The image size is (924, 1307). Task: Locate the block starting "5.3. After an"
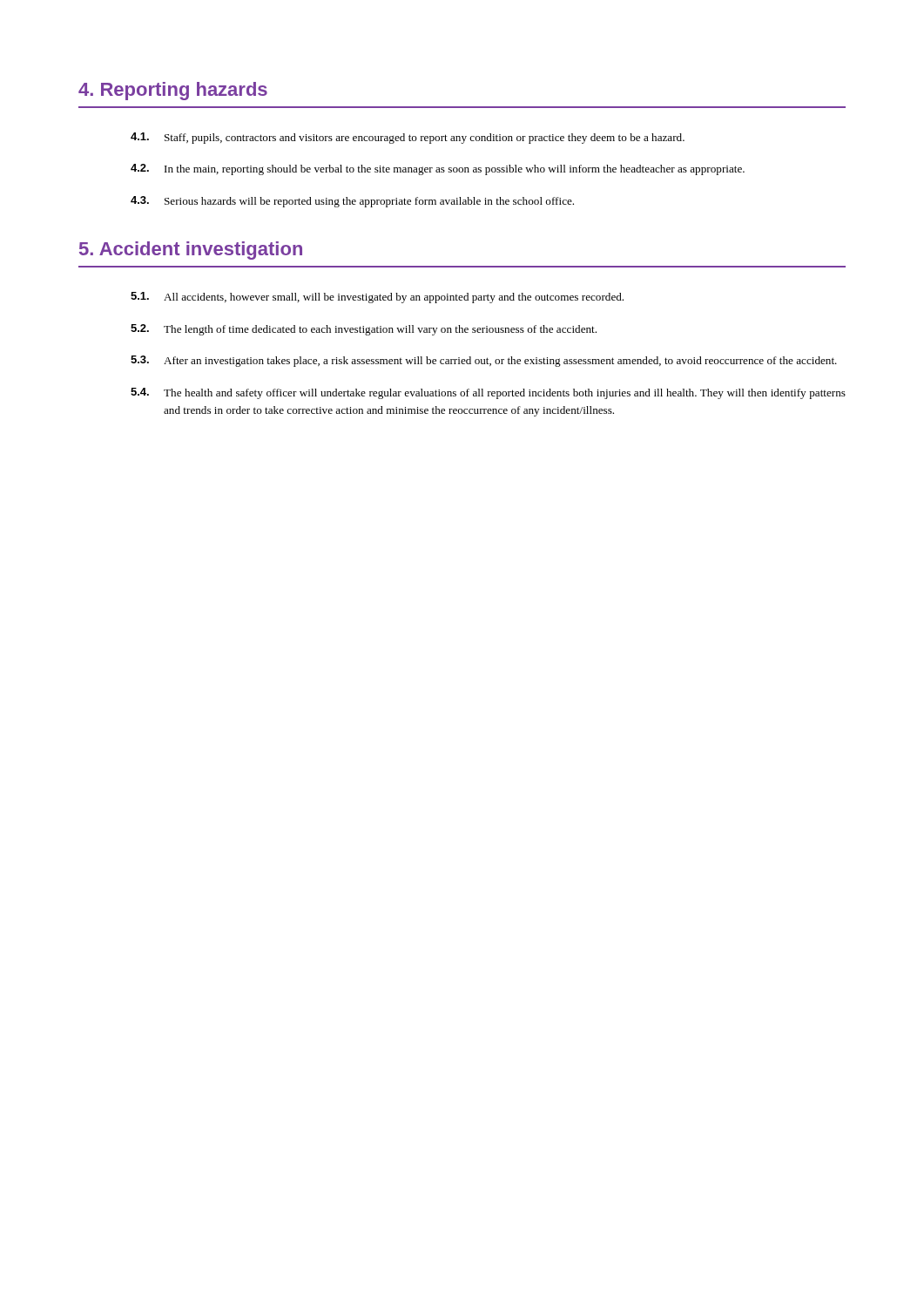point(488,361)
